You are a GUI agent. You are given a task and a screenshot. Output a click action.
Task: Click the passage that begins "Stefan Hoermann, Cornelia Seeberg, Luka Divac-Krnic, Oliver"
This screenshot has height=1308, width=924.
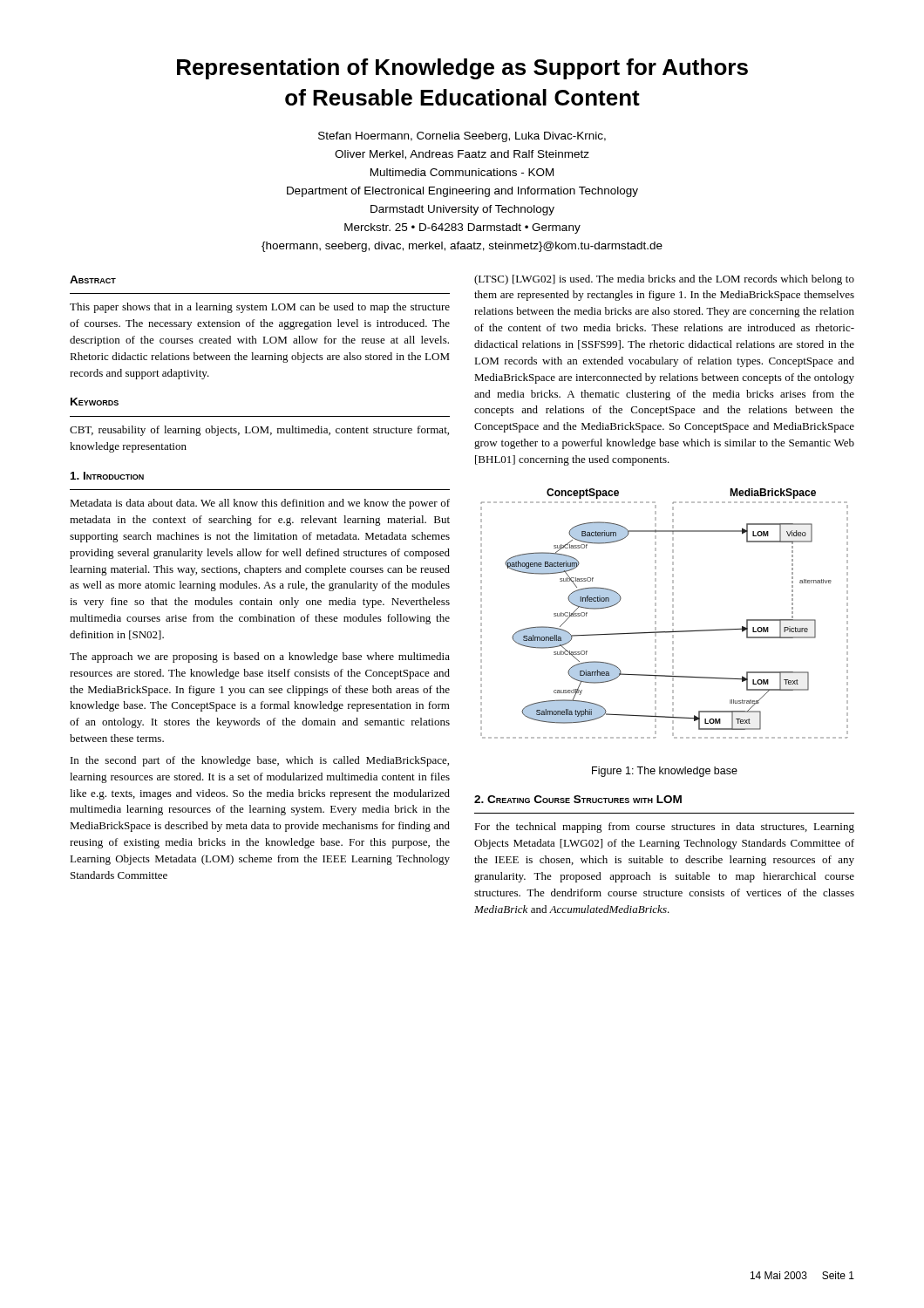point(462,191)
